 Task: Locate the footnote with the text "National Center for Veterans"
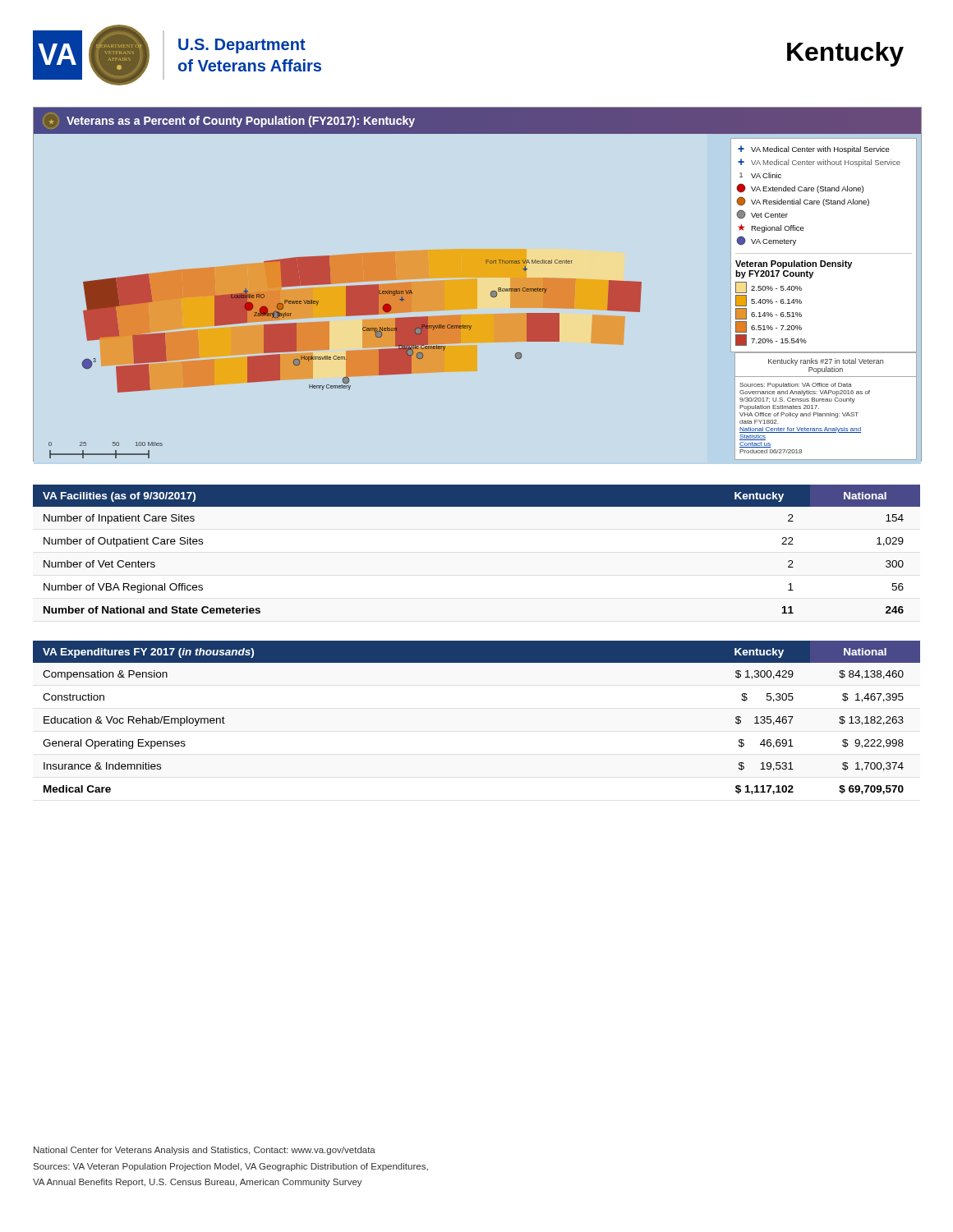point(403,1167)
